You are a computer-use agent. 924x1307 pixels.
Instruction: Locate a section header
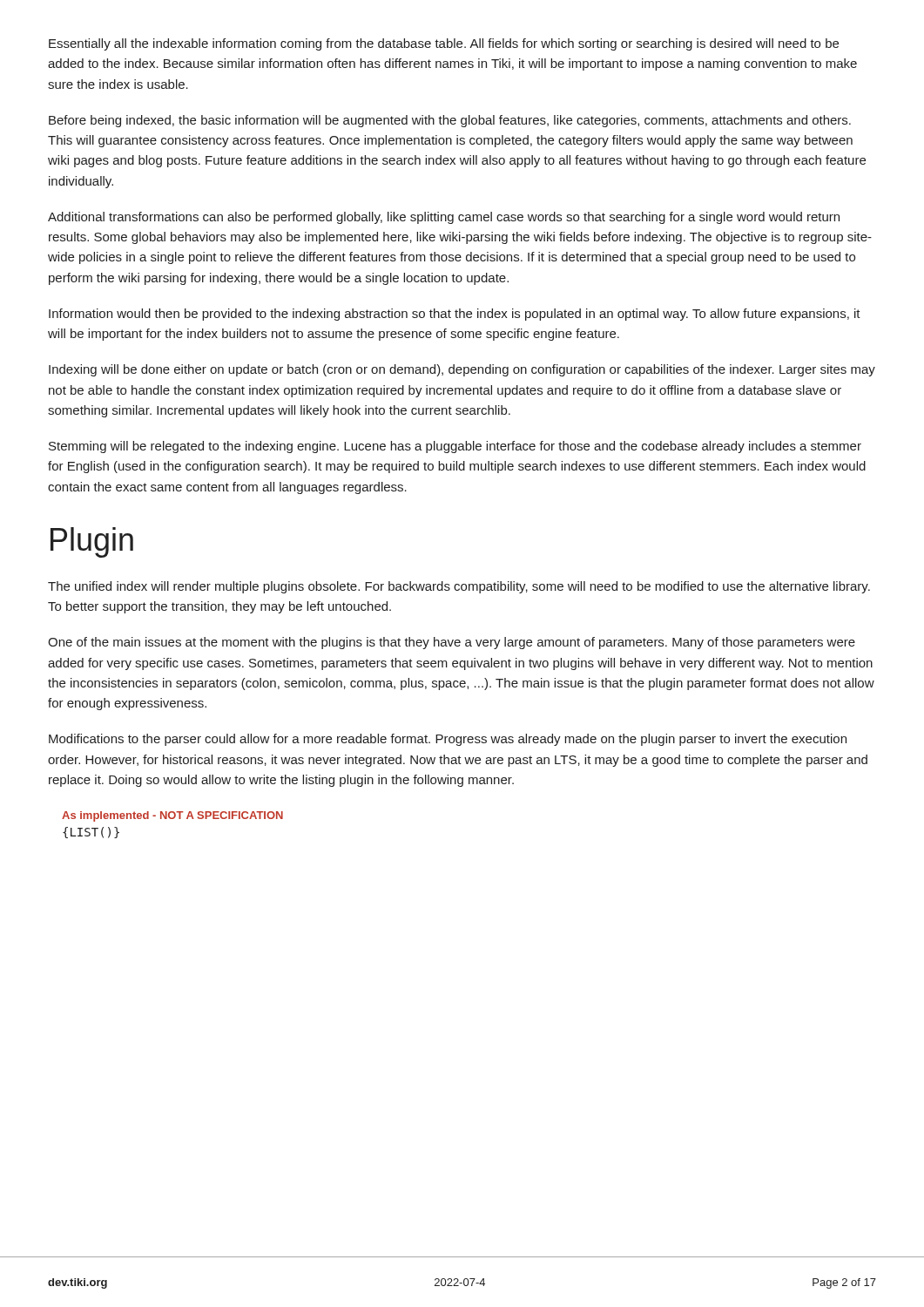click(x=91, y=540)
